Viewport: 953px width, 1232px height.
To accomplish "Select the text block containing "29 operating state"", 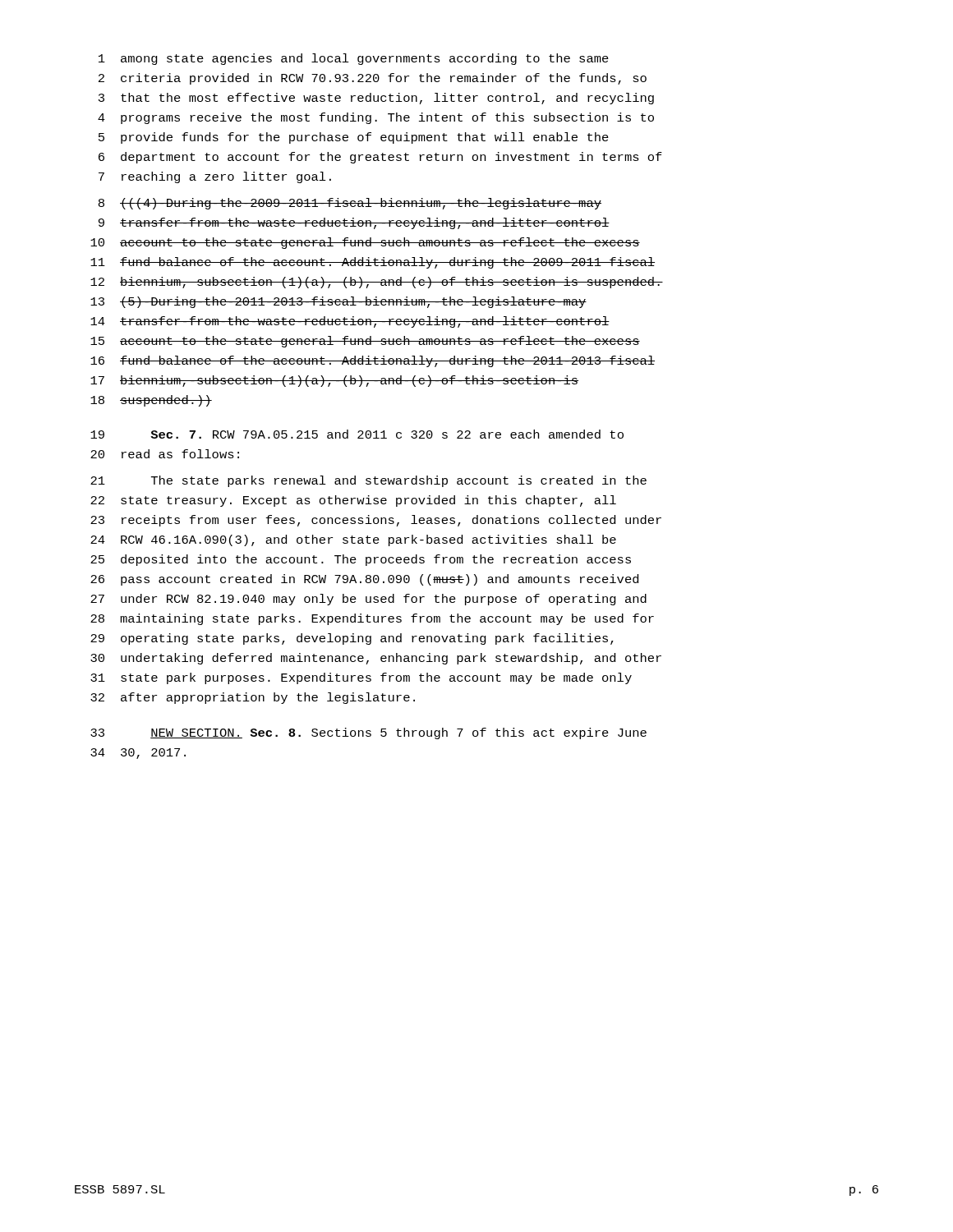I will [476, 639].
